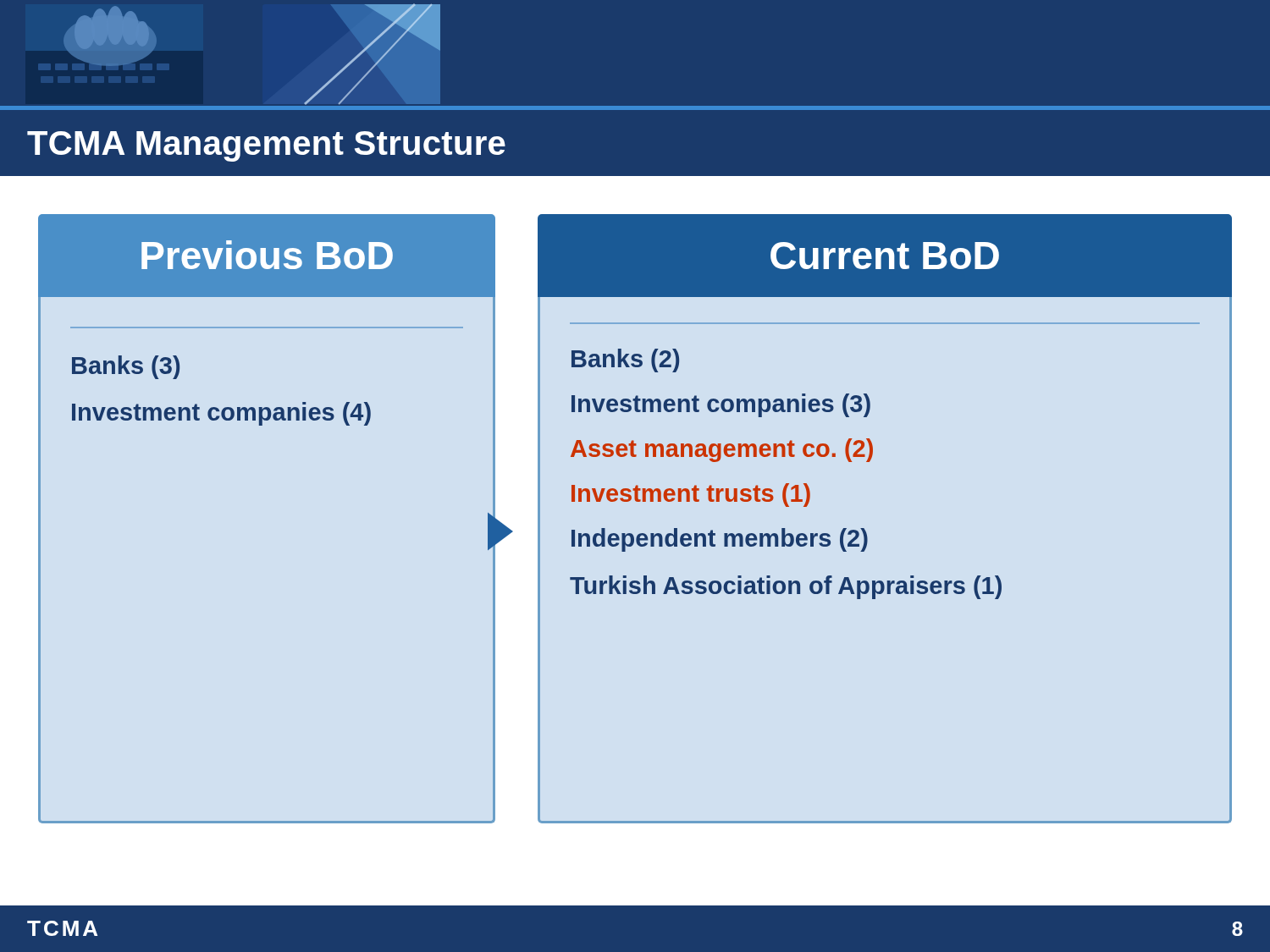This screenshot has width=1270, height=952.
Task: Select the section header with the text "Current BoD"
Action: [885, 256]
